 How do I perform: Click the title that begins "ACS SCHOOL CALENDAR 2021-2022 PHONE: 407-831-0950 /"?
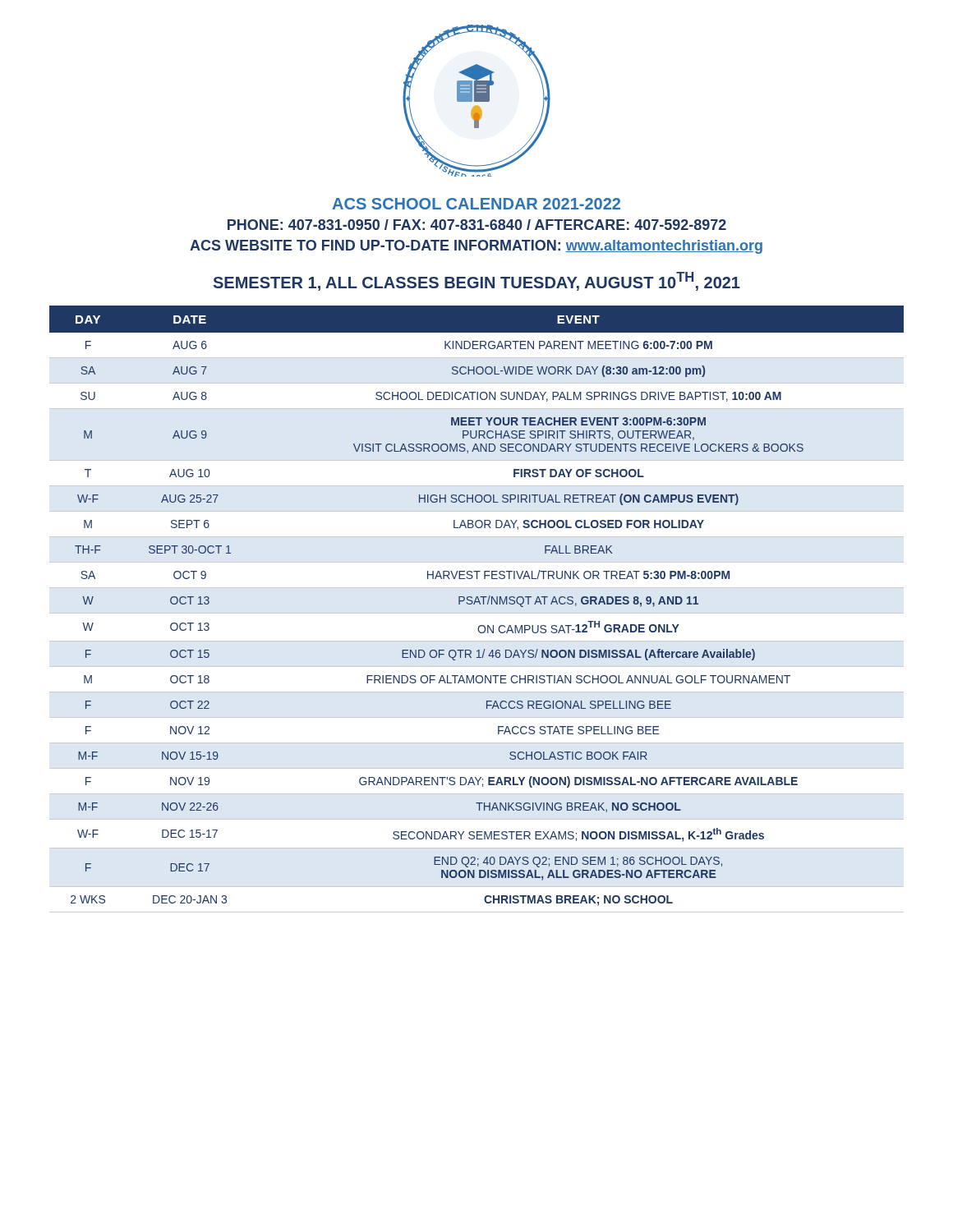pyautogui.click(x=476, y=225)
